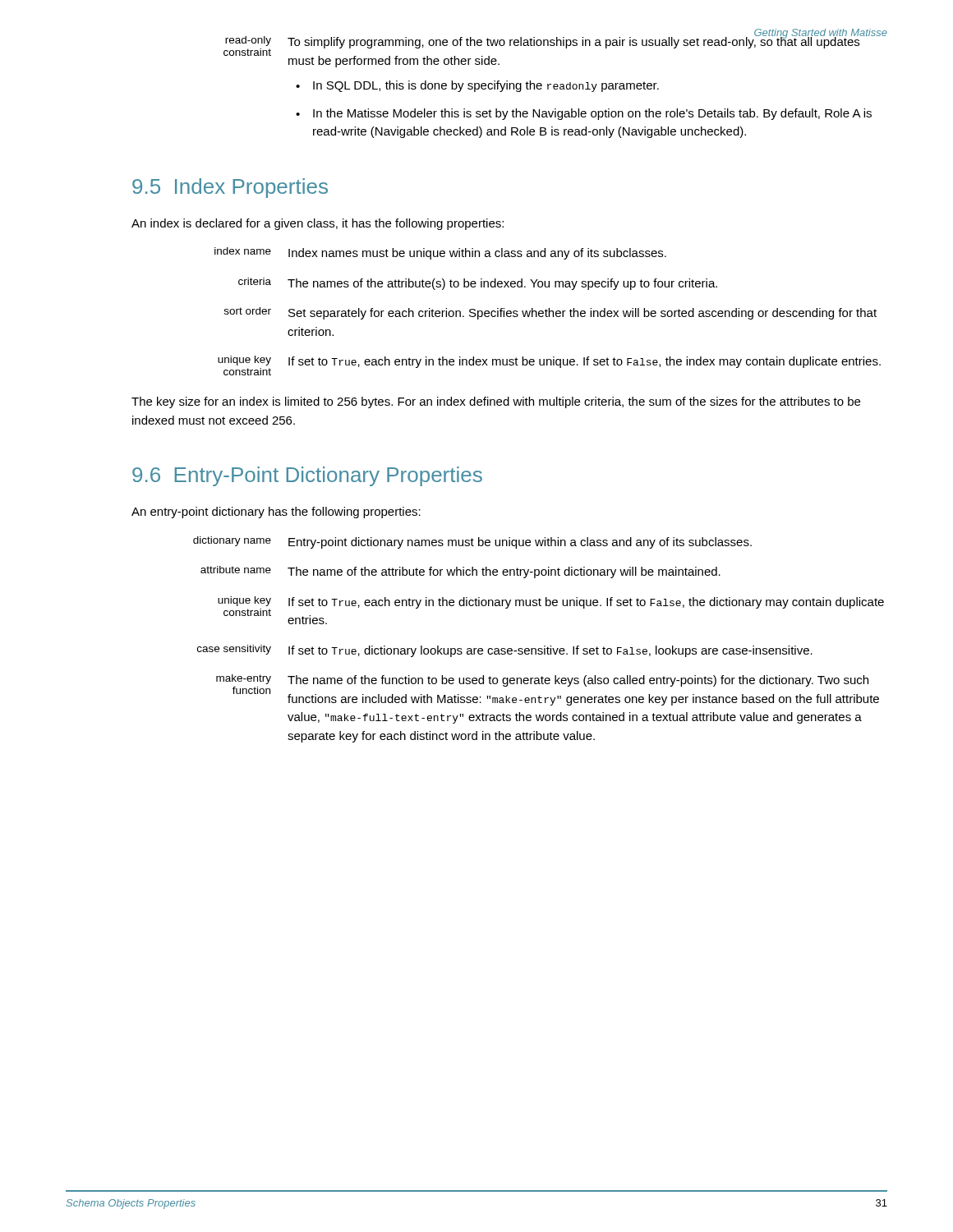The height and width of the screenshot is (1232, 953).
Task: Locate the text "9.6 Entry-Point Dictionary Properties"
Action: click(307, 476)
